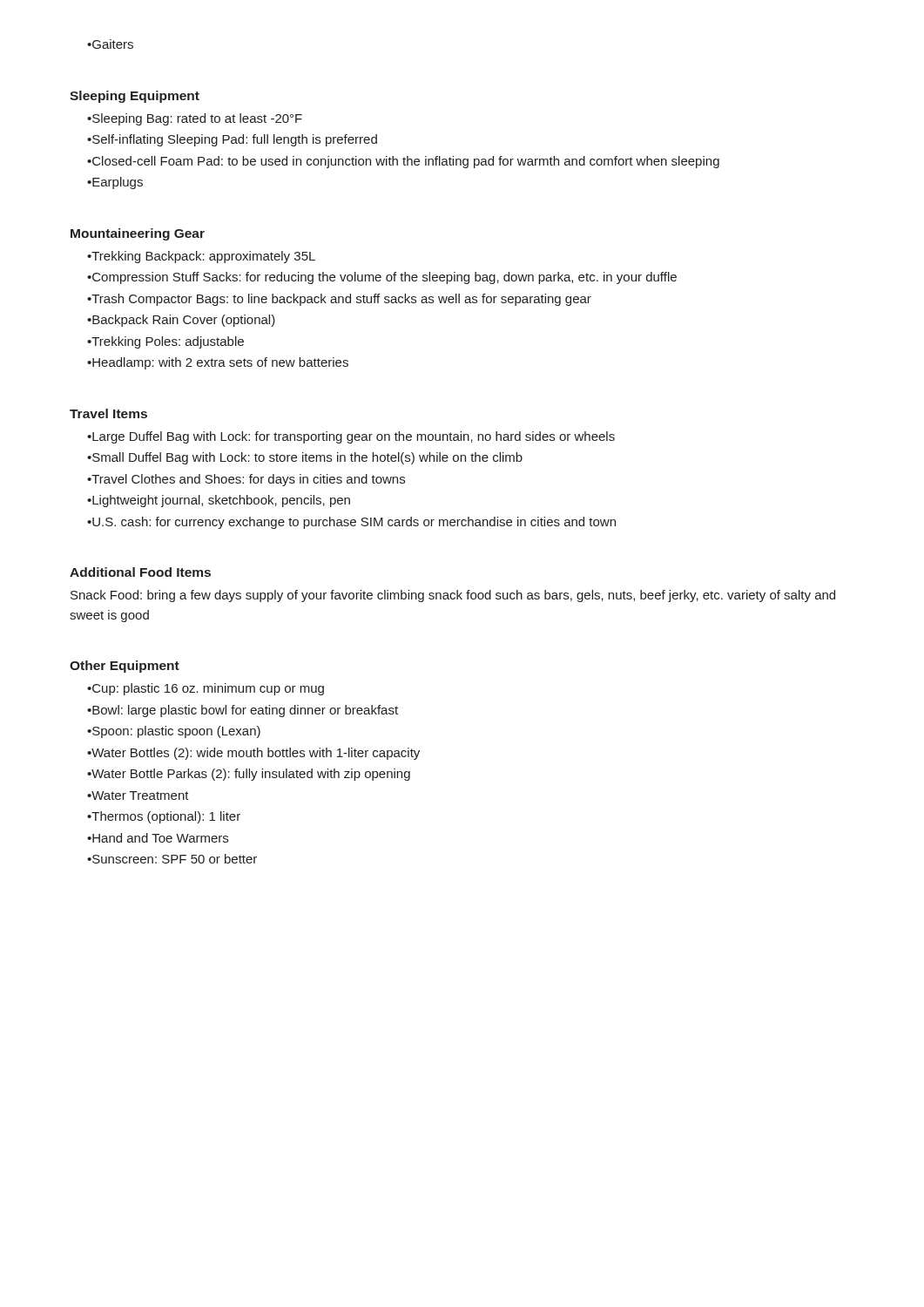Navigate to the region starting "•Spoon: plastic spoon (Lexan)"

174,731
